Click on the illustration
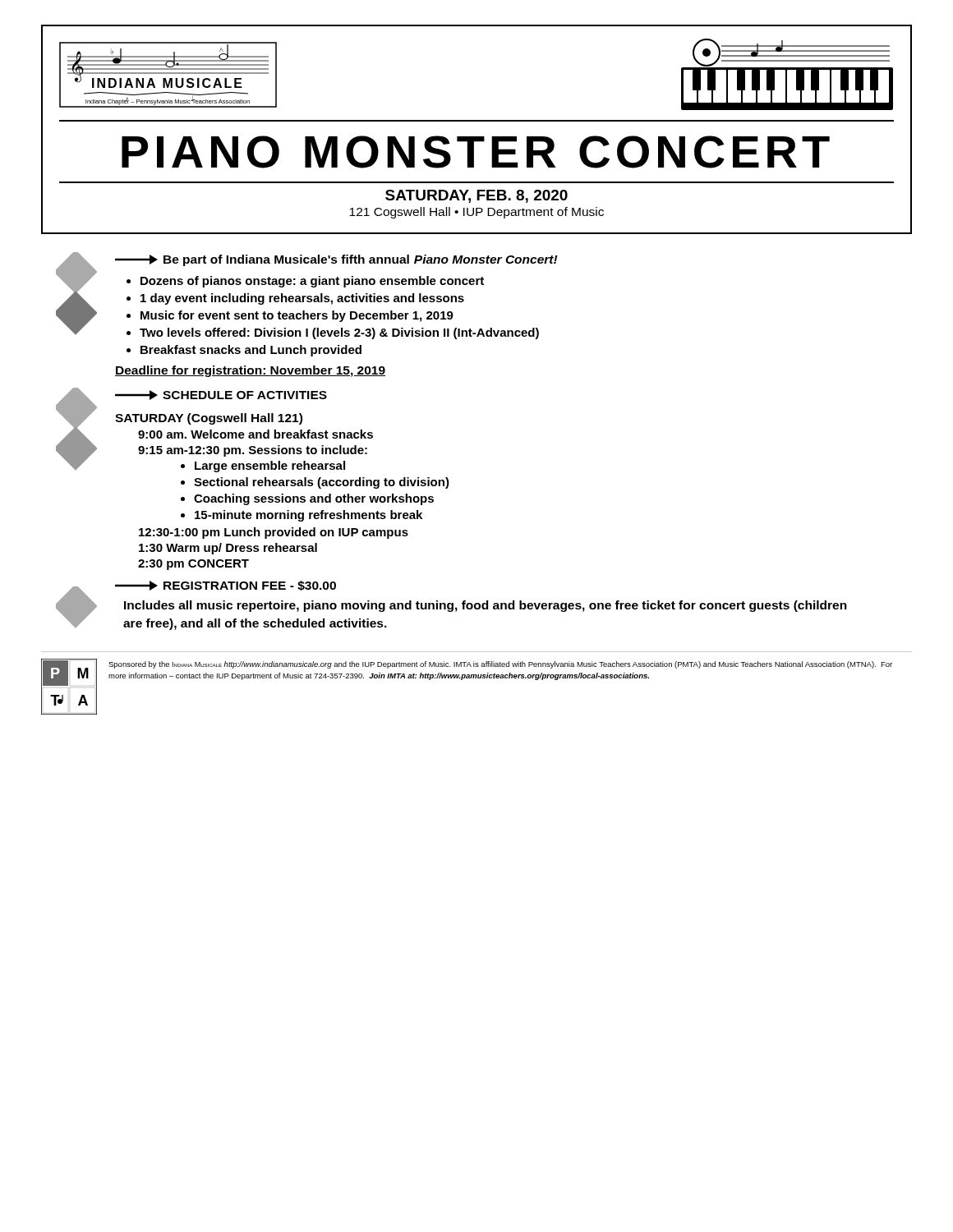Viewport: 953px width, 1232px height. [x=476, y=129]
